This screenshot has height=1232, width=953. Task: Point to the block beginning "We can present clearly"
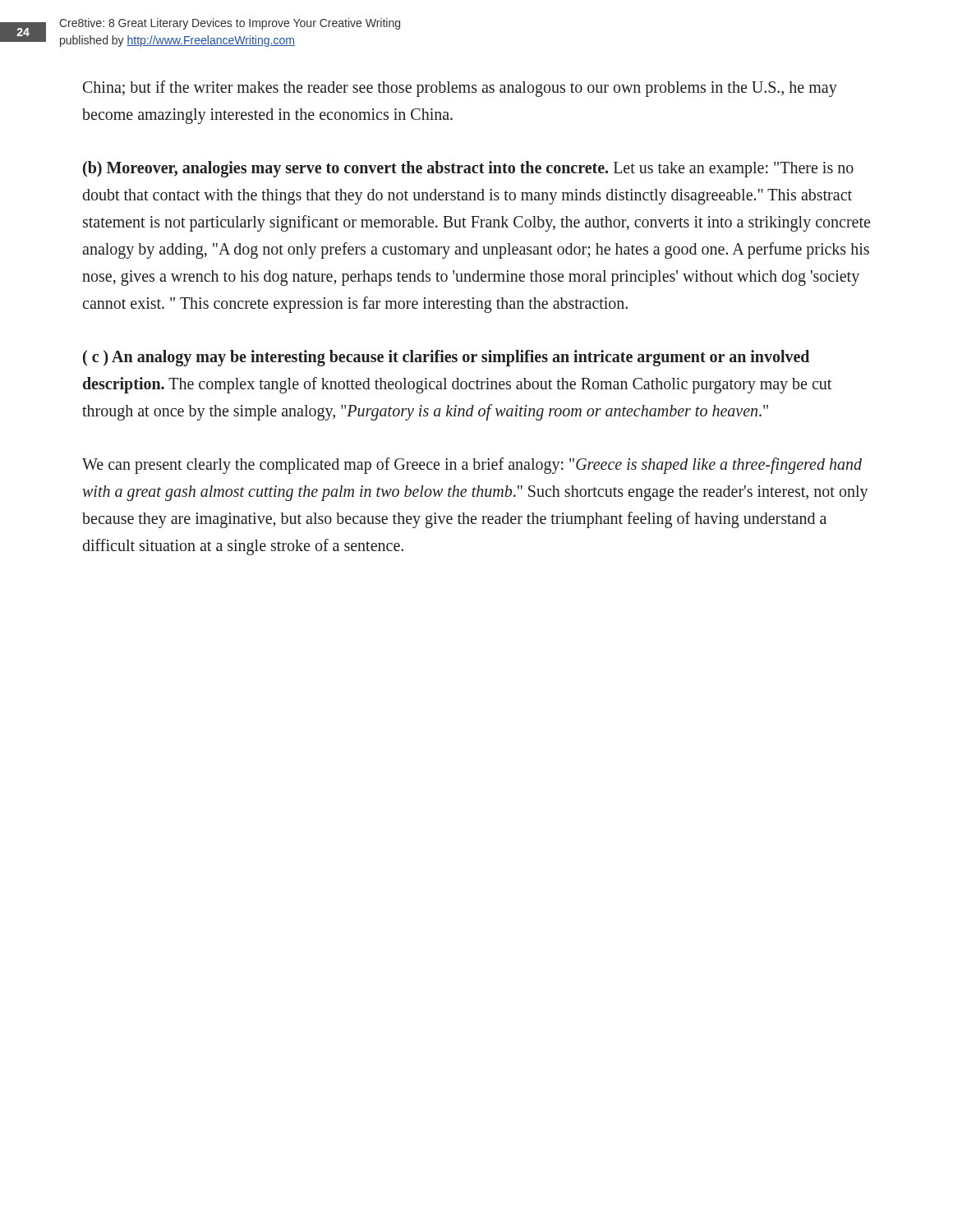pos(476,505)
